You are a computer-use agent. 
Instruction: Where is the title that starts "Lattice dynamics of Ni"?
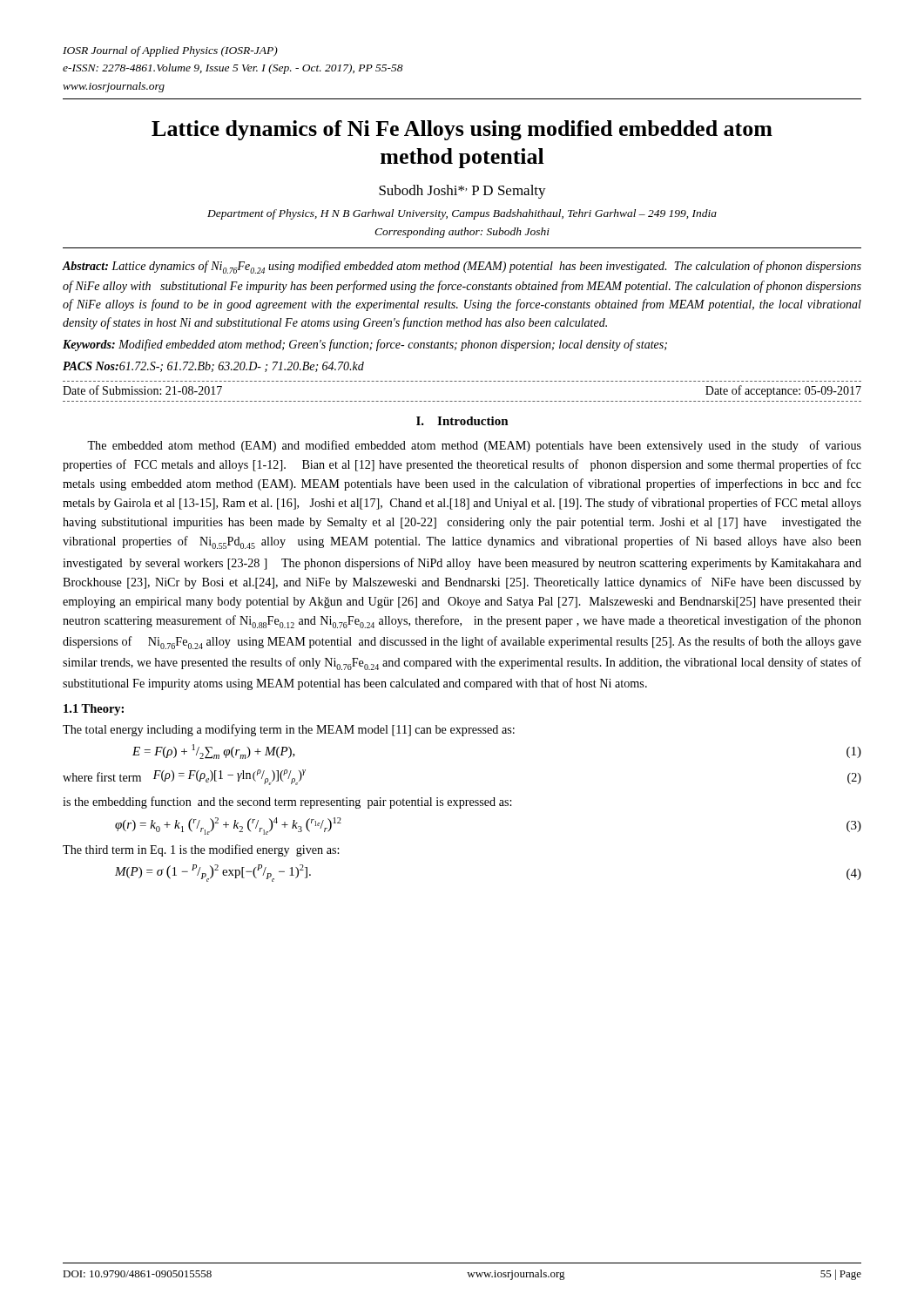pos(462,143)
